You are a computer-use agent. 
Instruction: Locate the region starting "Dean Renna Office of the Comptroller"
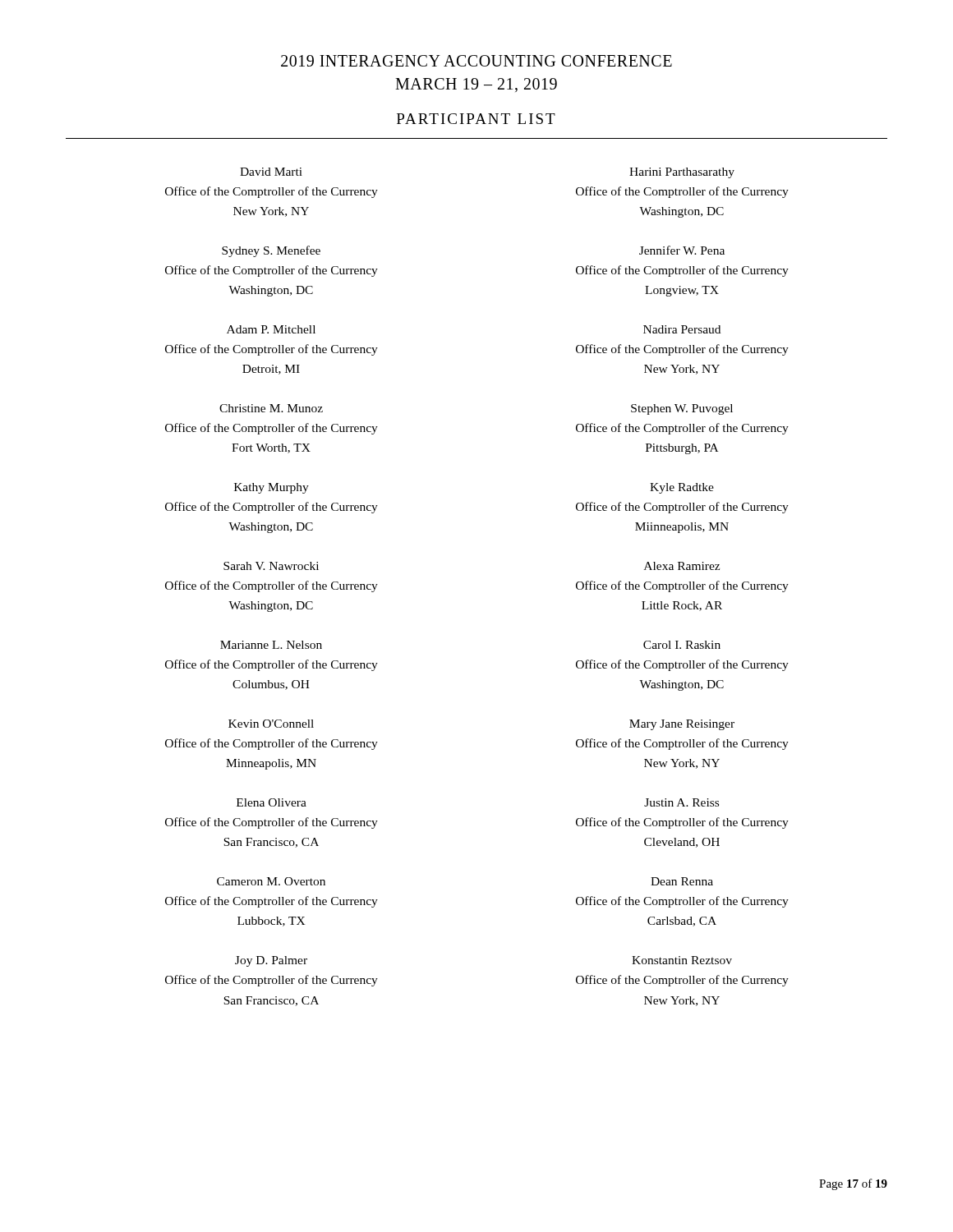point(682,901)
